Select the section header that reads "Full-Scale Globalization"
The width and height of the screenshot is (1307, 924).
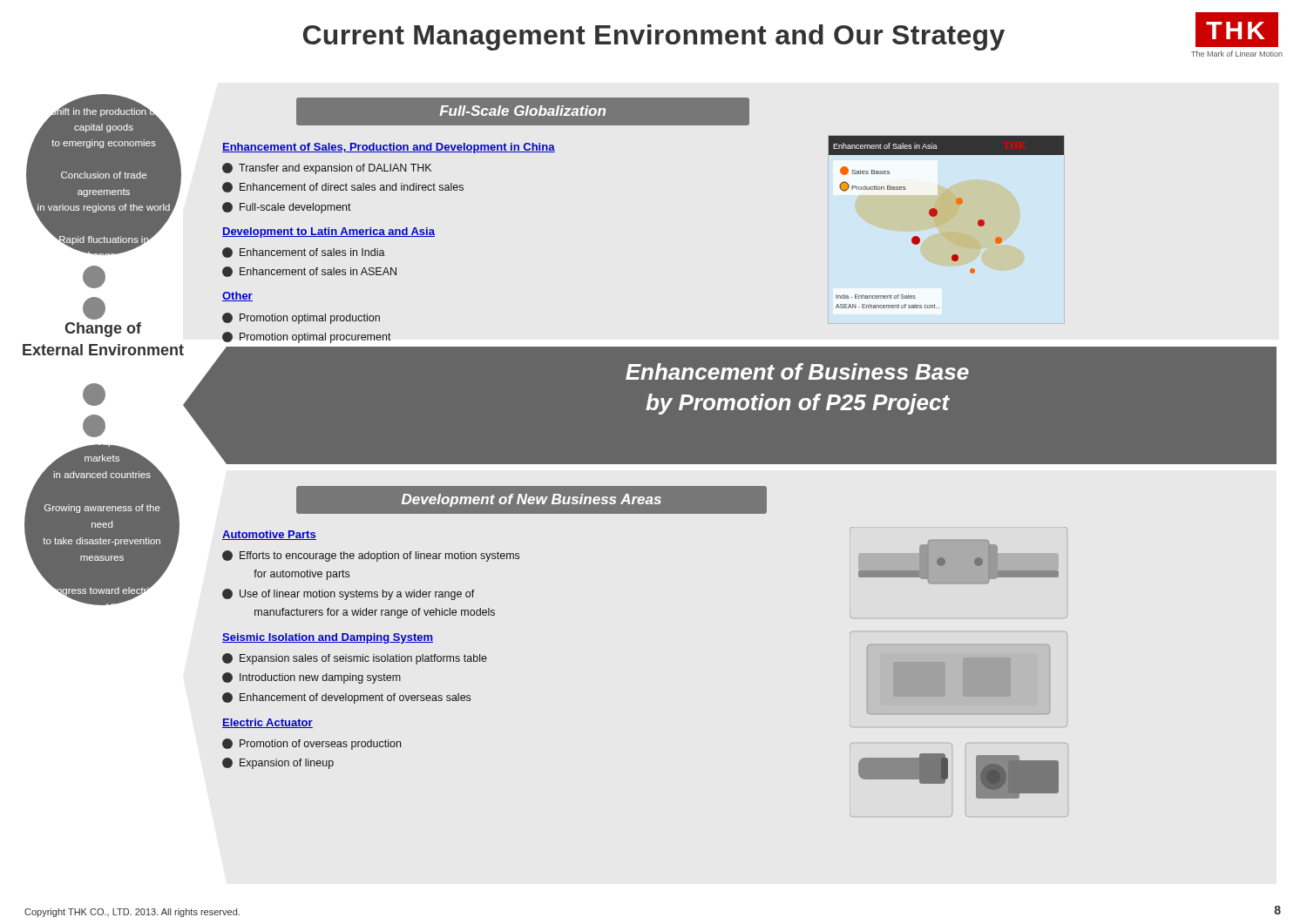click(523, 111)
